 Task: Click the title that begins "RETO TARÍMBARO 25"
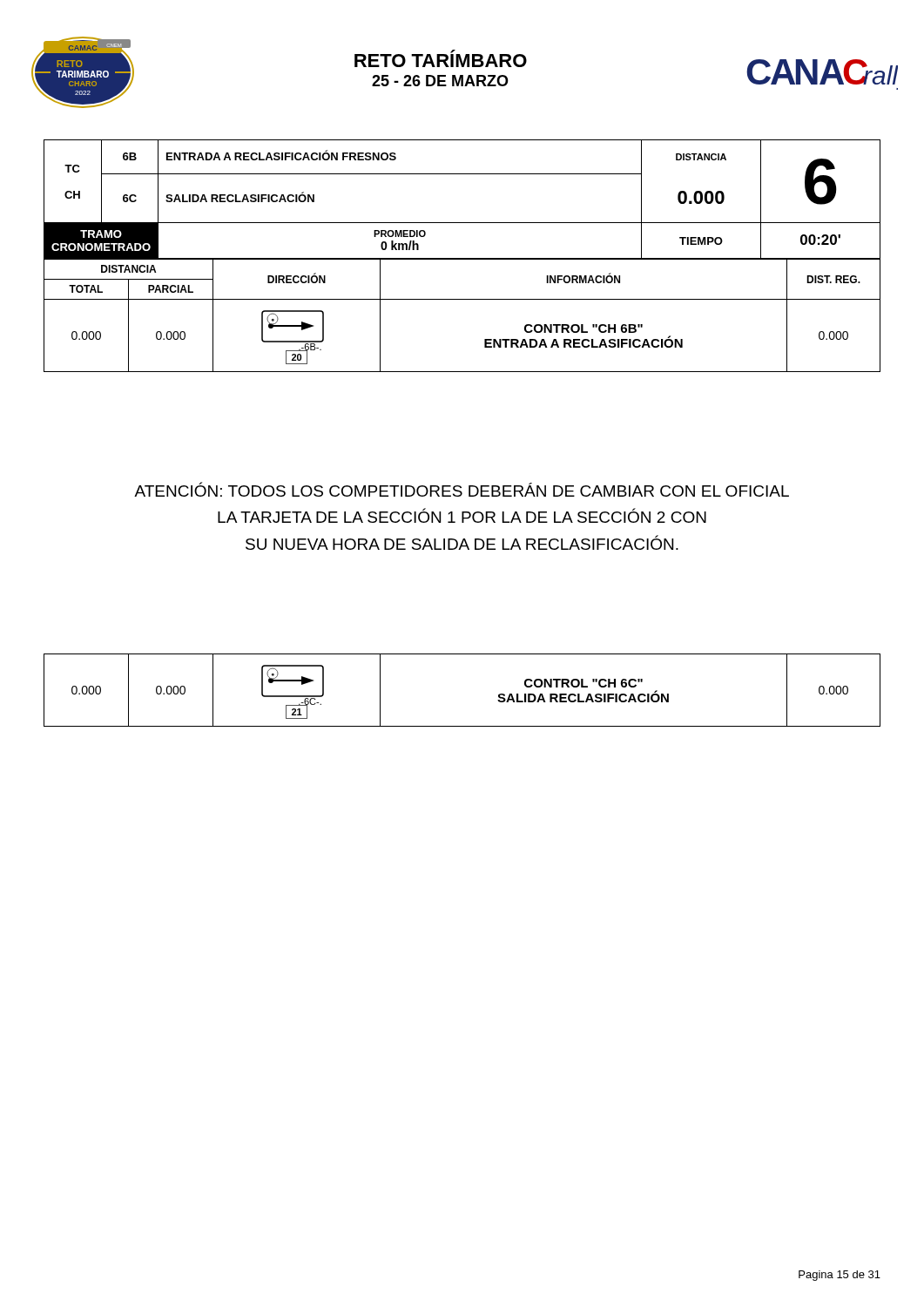(x=440, y=70)
